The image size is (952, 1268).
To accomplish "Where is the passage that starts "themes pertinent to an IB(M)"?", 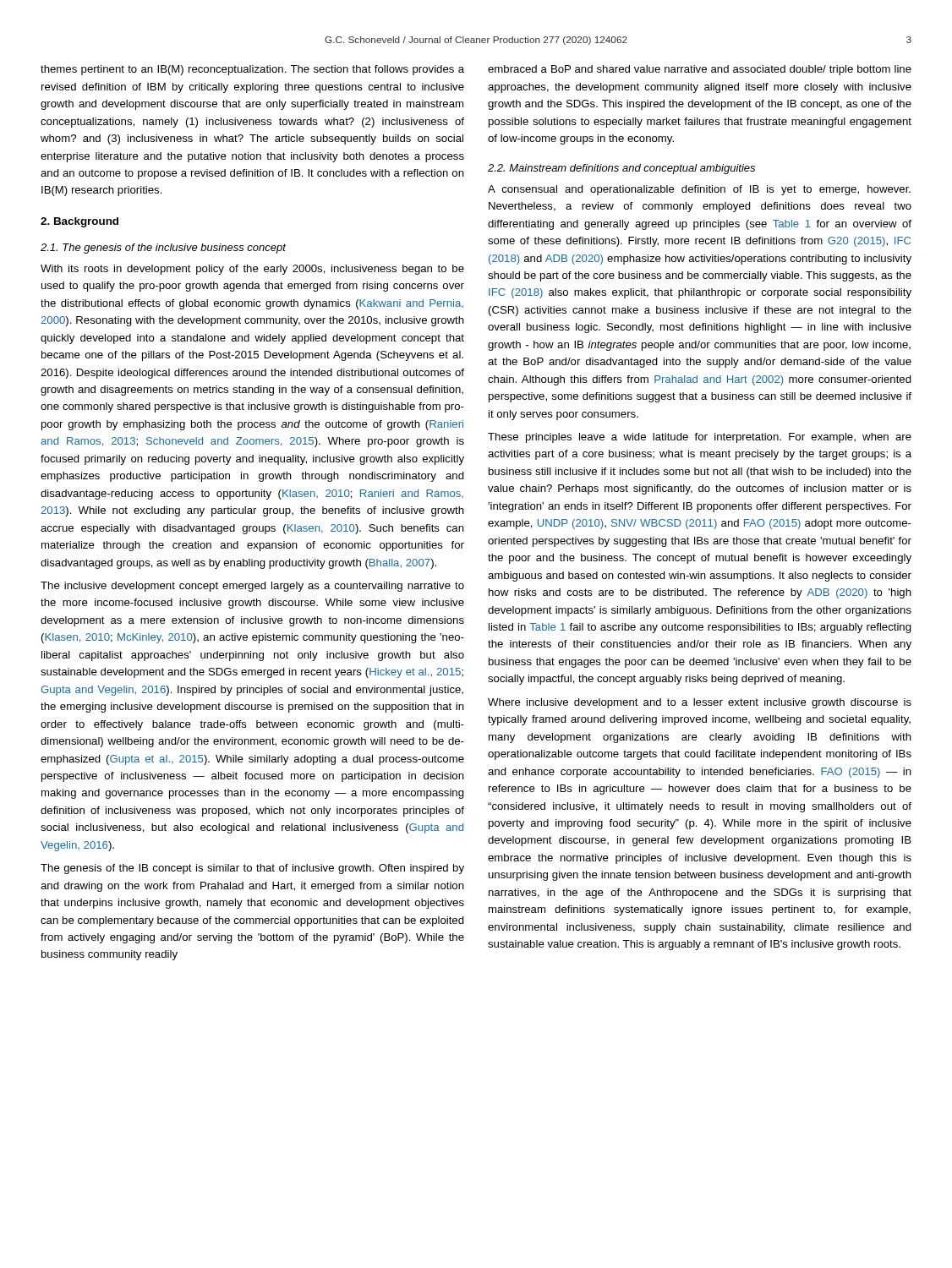I will 252,130.
